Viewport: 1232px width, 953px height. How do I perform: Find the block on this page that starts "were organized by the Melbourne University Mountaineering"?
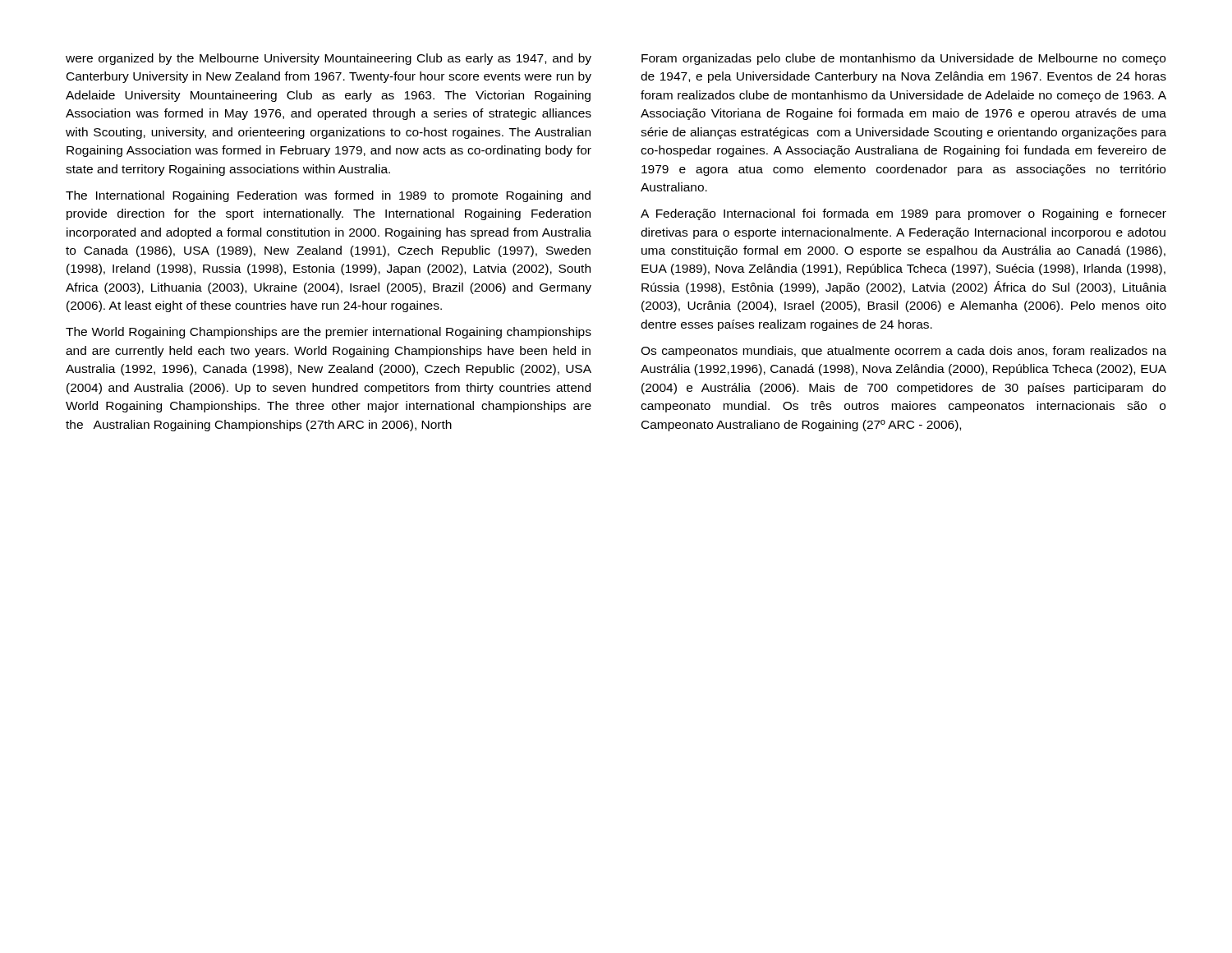coord(329,241)
